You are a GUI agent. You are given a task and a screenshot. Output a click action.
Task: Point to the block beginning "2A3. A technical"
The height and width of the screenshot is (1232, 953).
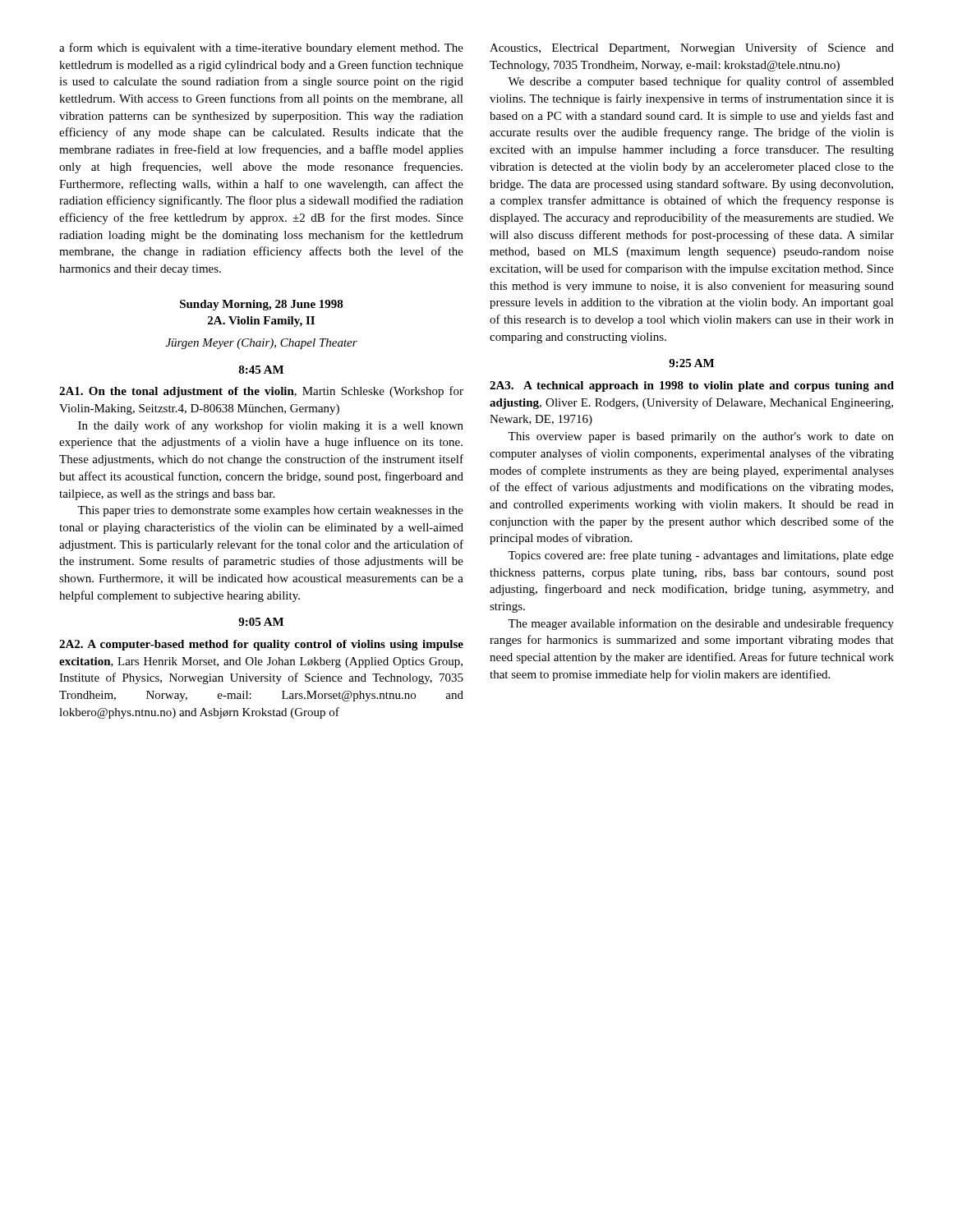click(x=692, y=530)
